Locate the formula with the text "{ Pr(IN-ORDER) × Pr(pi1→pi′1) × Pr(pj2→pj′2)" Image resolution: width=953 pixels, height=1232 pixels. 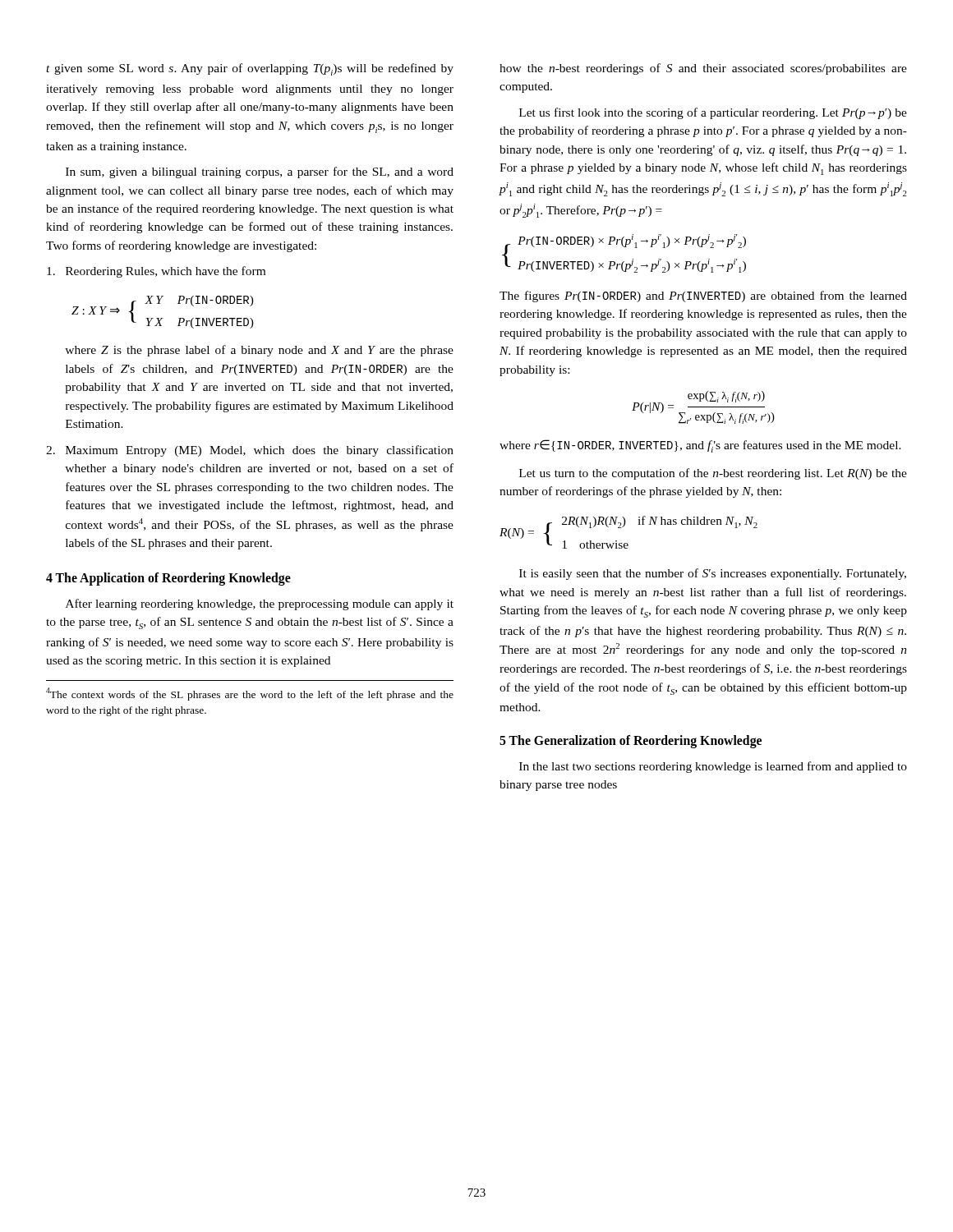703,254
